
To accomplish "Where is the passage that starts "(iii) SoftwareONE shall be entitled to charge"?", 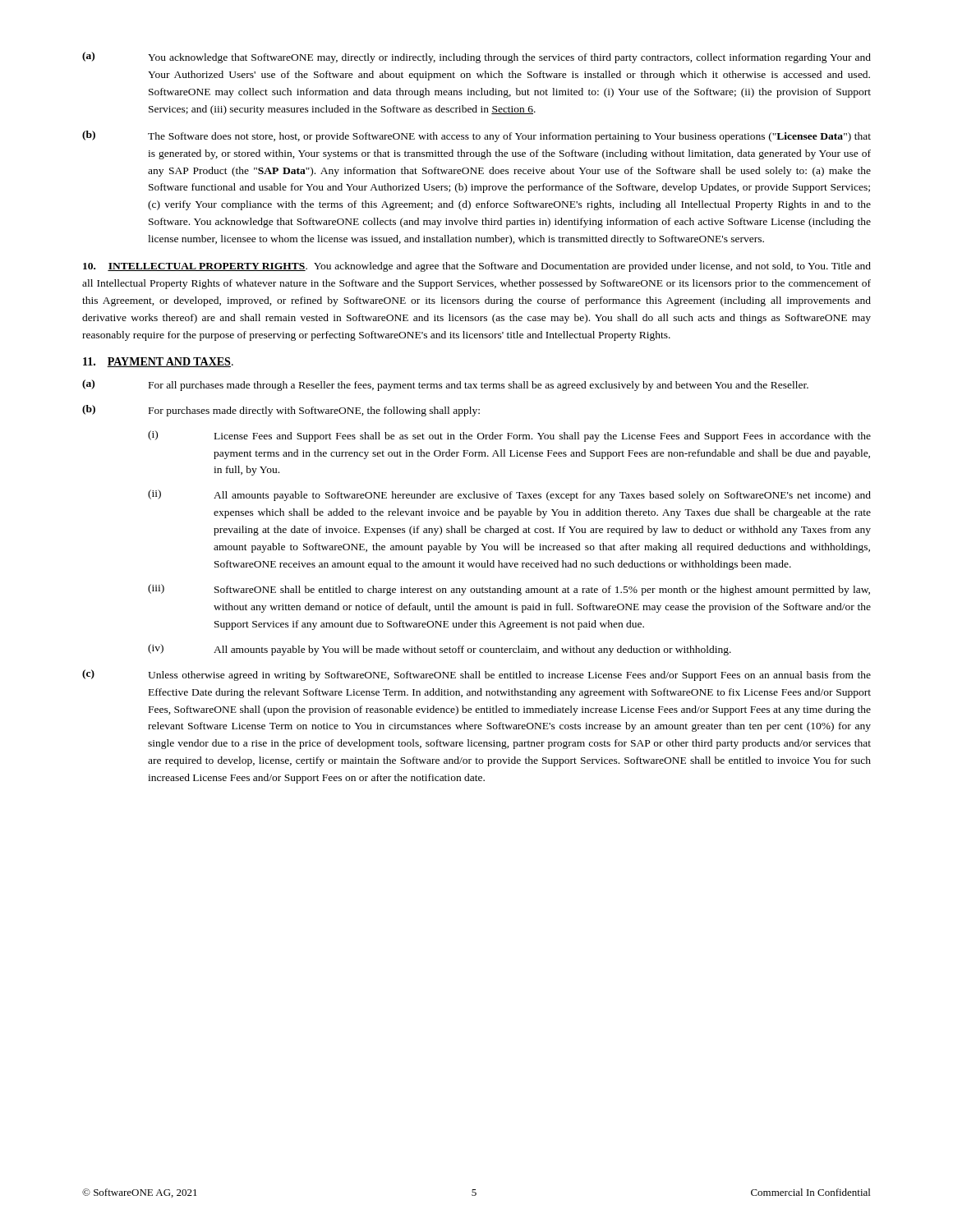I will click(x=509, y=607).
